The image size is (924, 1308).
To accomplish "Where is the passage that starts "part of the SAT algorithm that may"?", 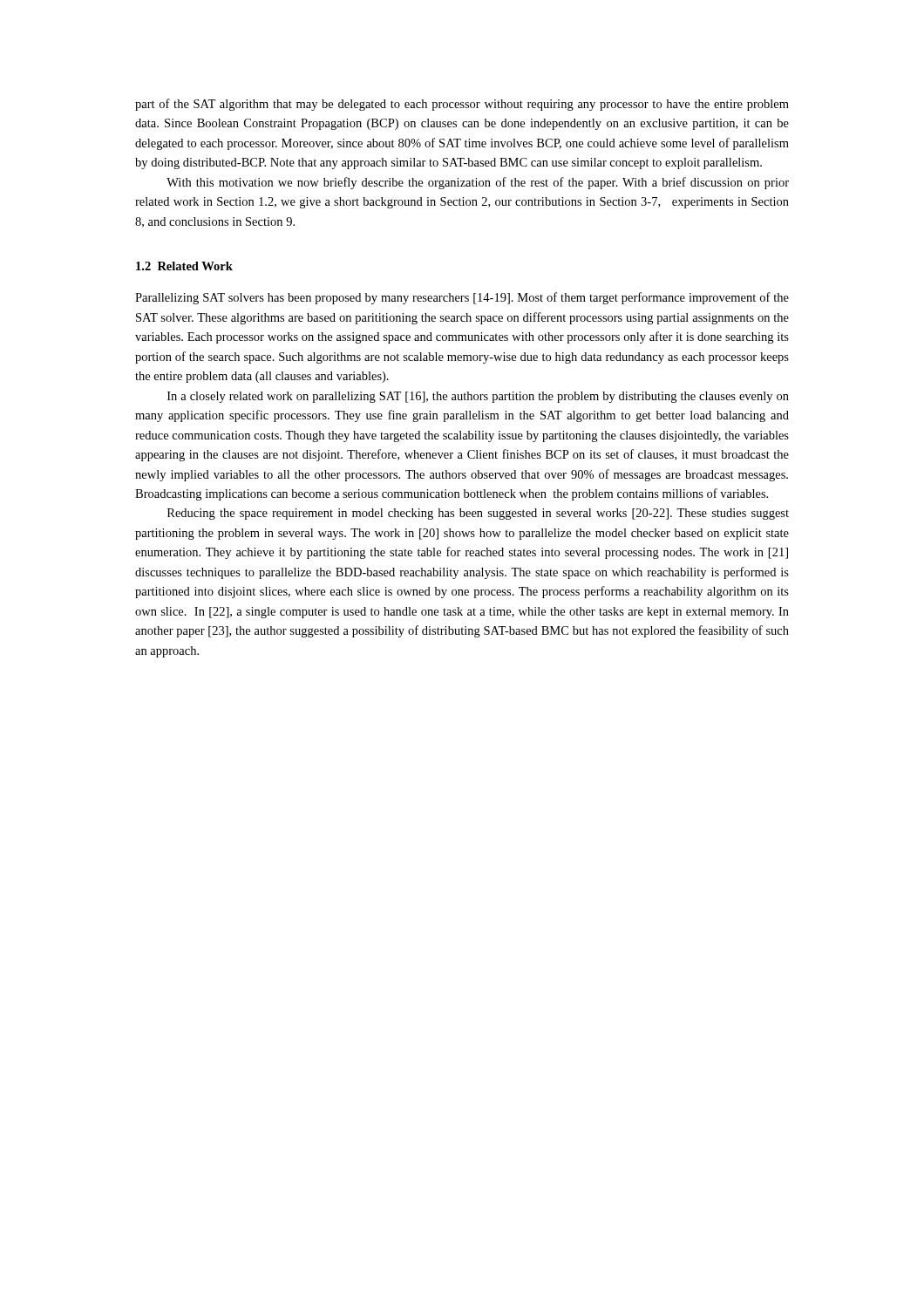I will (462, 163).
